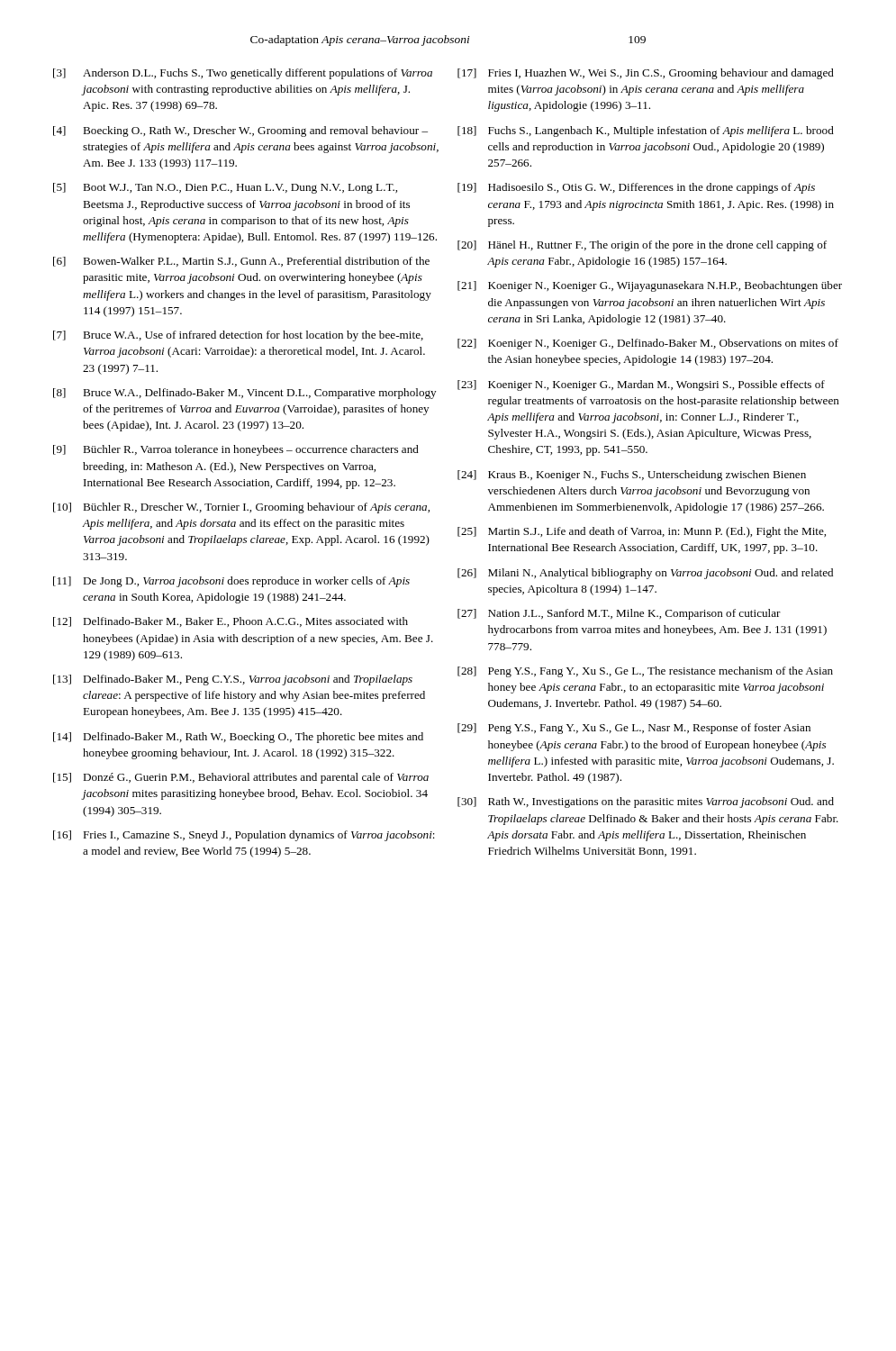
Task: Find the passage starting "[21] Koeniger N., Koeniger G., Wijayagunasekara"
Action: tap(650, 302)
